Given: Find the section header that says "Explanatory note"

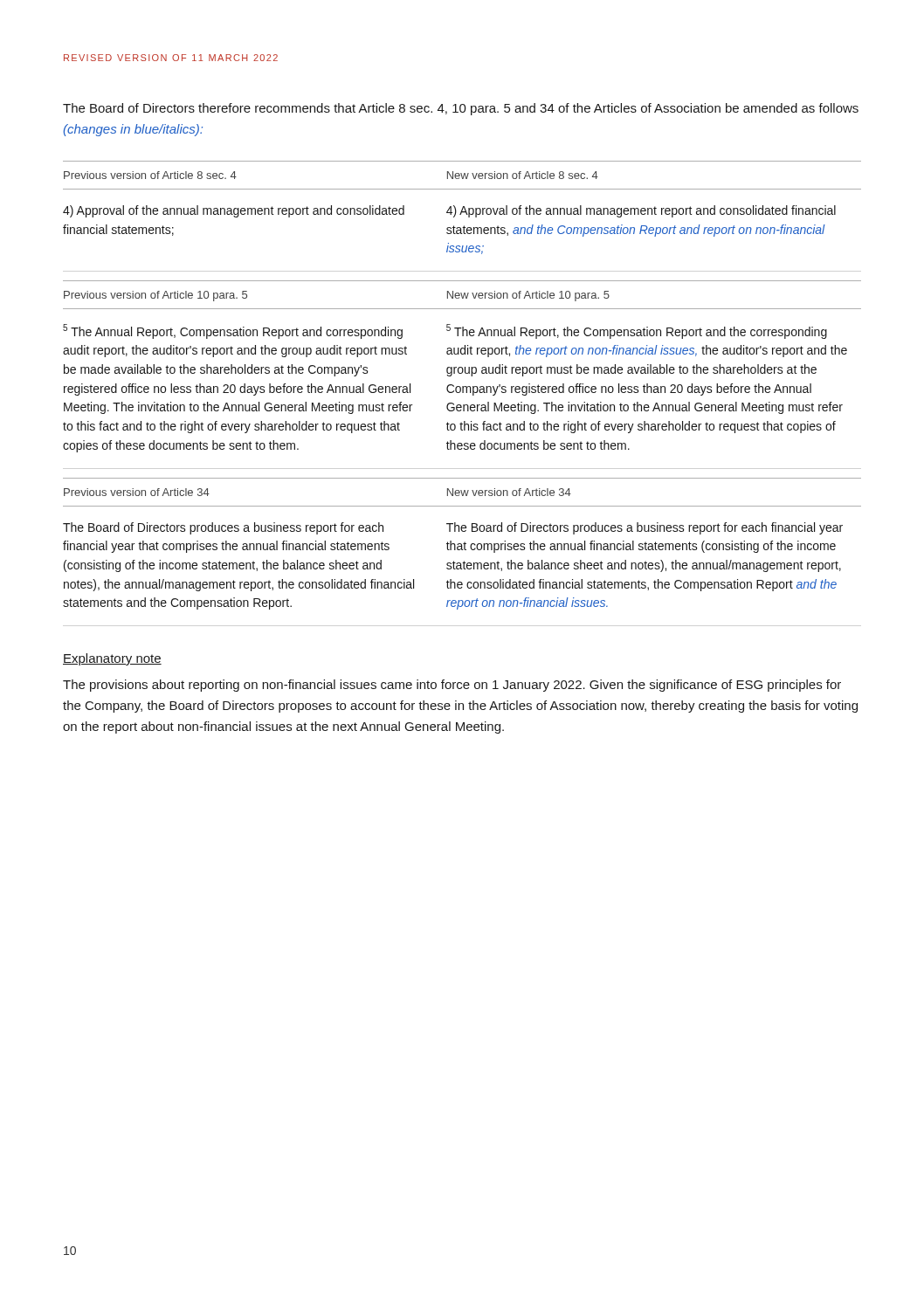Looking at the screenshot, I should tap(112, 658).
